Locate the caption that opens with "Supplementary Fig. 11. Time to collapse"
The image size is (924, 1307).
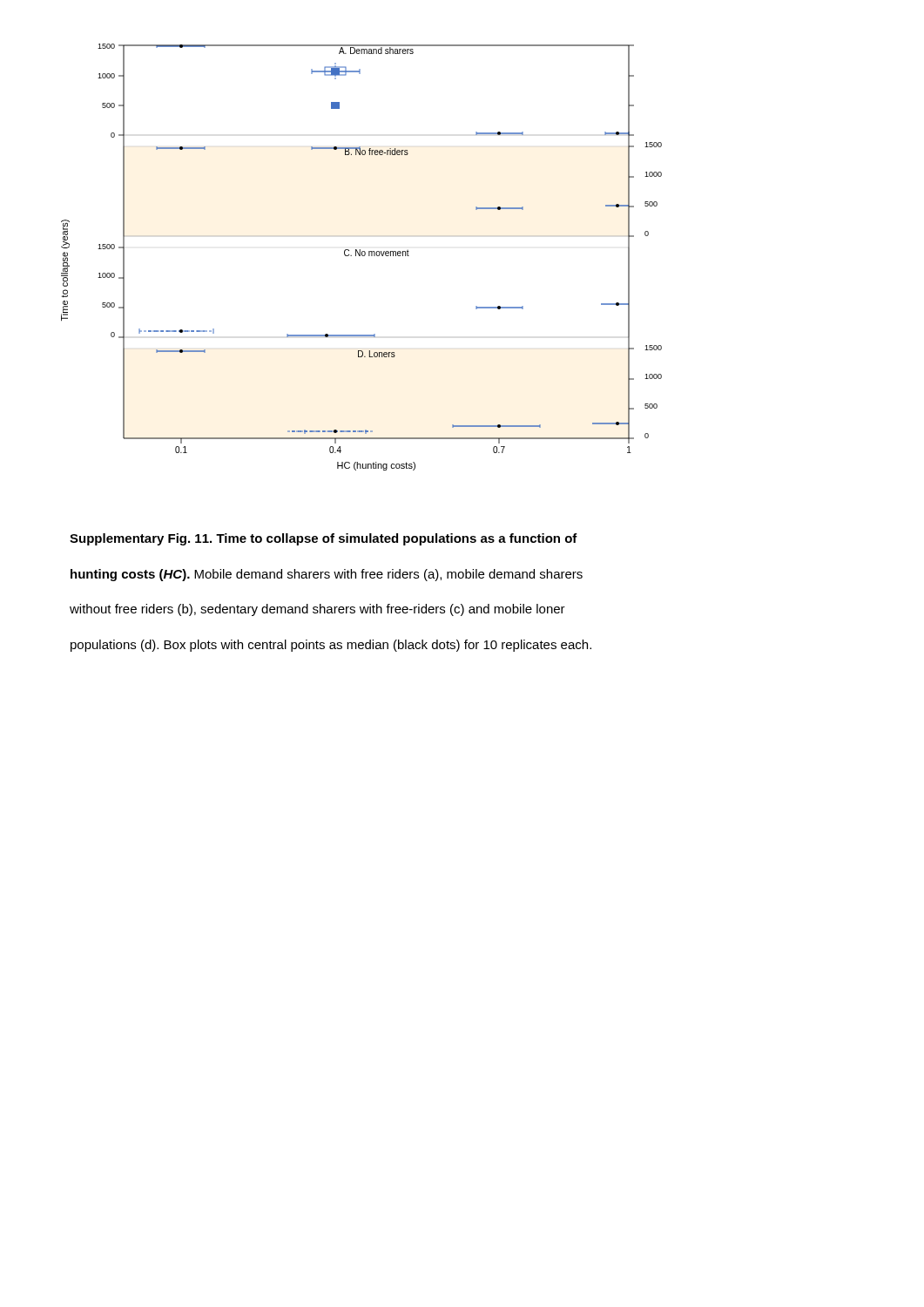(x=427, y=591)
